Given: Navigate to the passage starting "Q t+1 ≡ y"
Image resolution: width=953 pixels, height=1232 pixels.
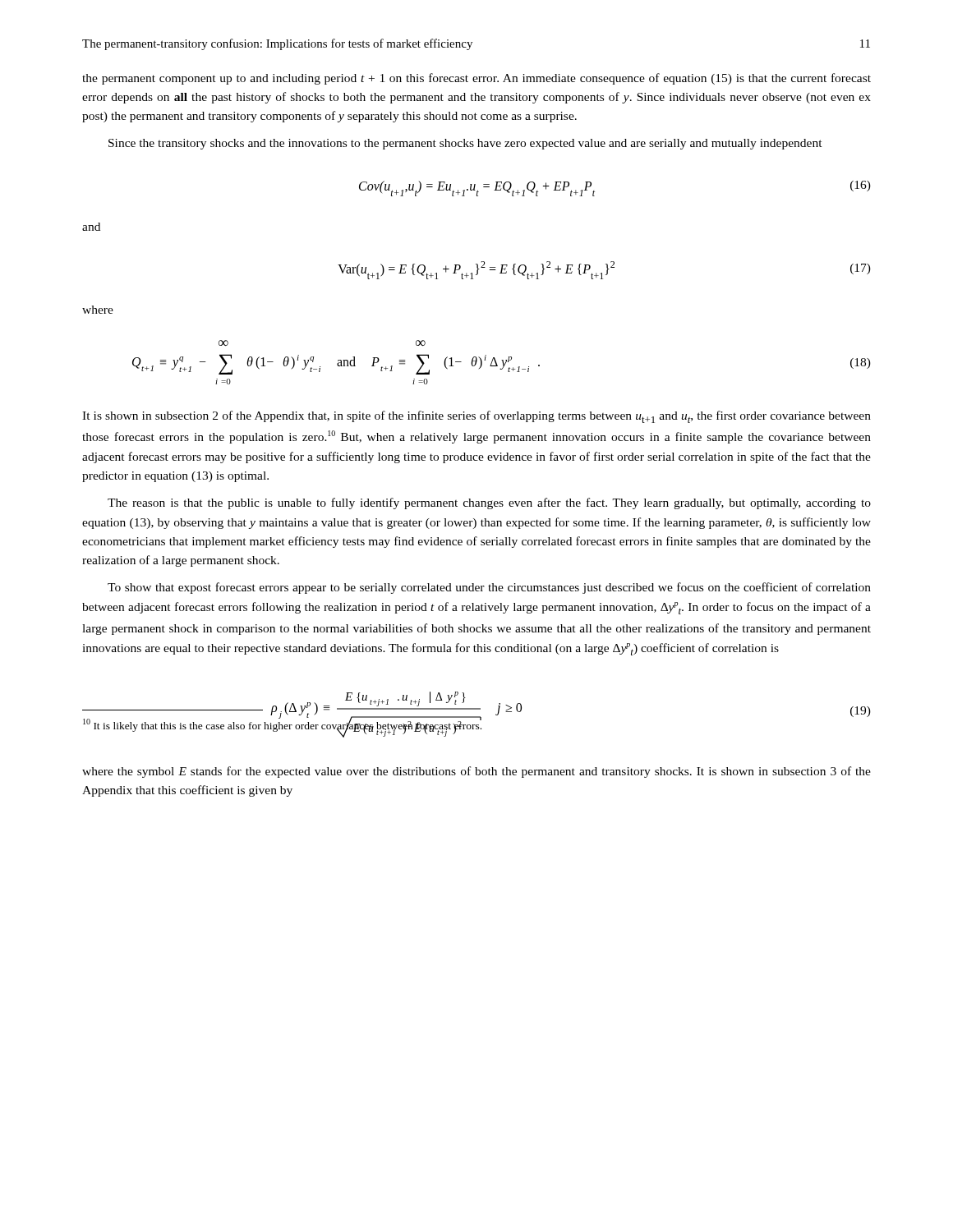Looking at the screenshot, I should click(x=489, y=362).
